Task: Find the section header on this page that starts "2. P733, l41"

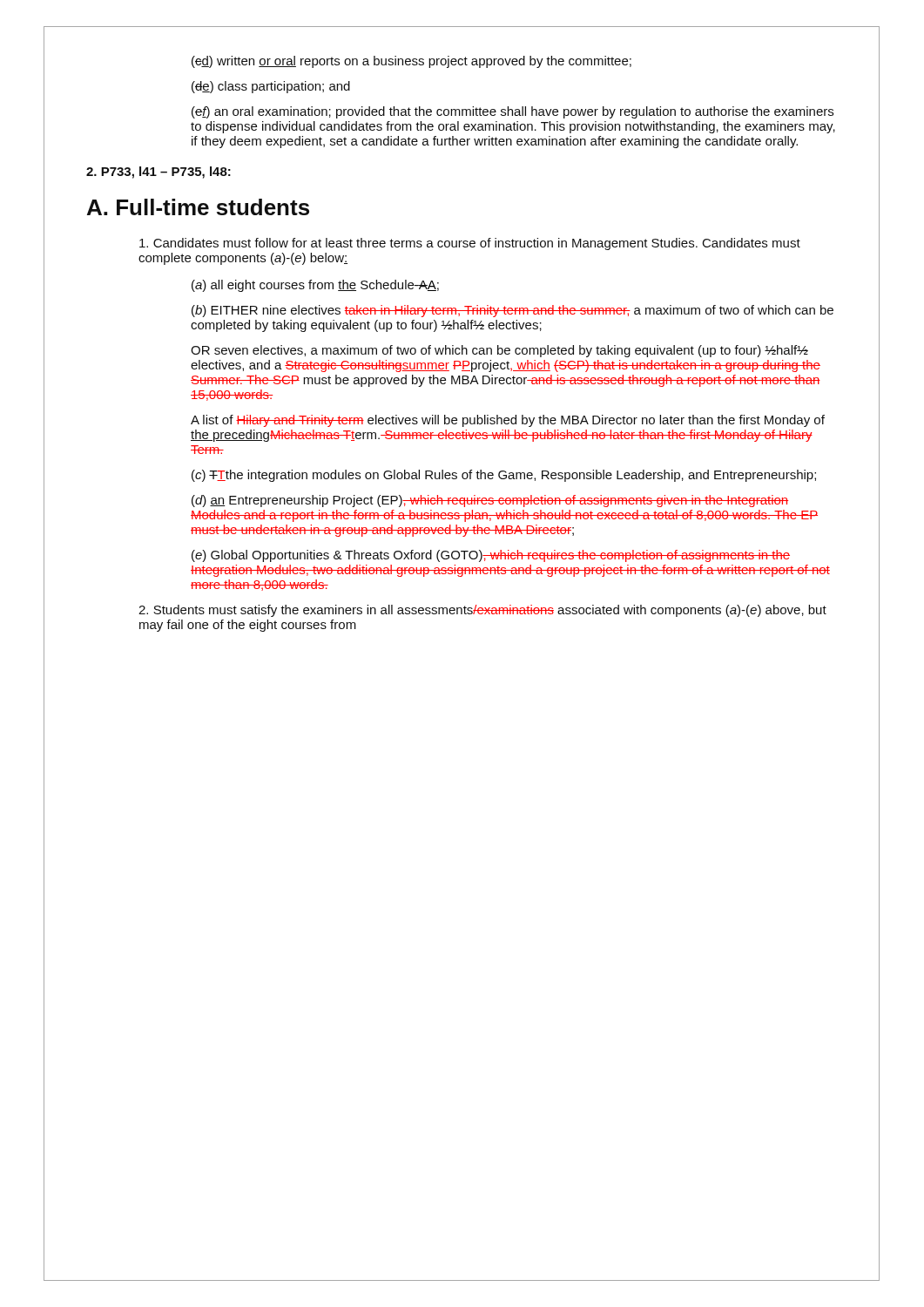Action: click(x=159, y=171)
